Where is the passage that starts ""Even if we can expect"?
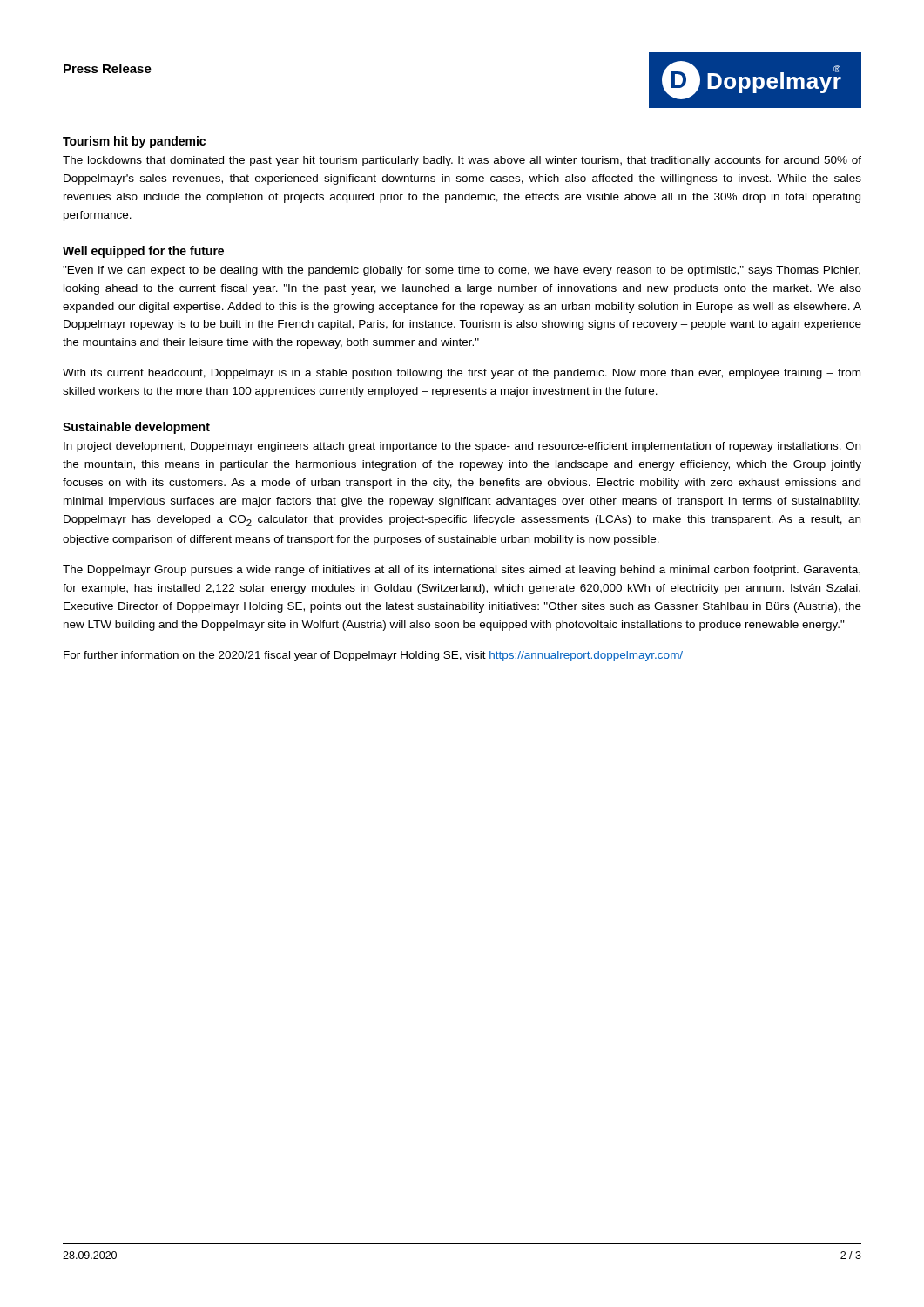Image resolution: width=924 pixels, height=1307 pixels. [x=462, y=306]
